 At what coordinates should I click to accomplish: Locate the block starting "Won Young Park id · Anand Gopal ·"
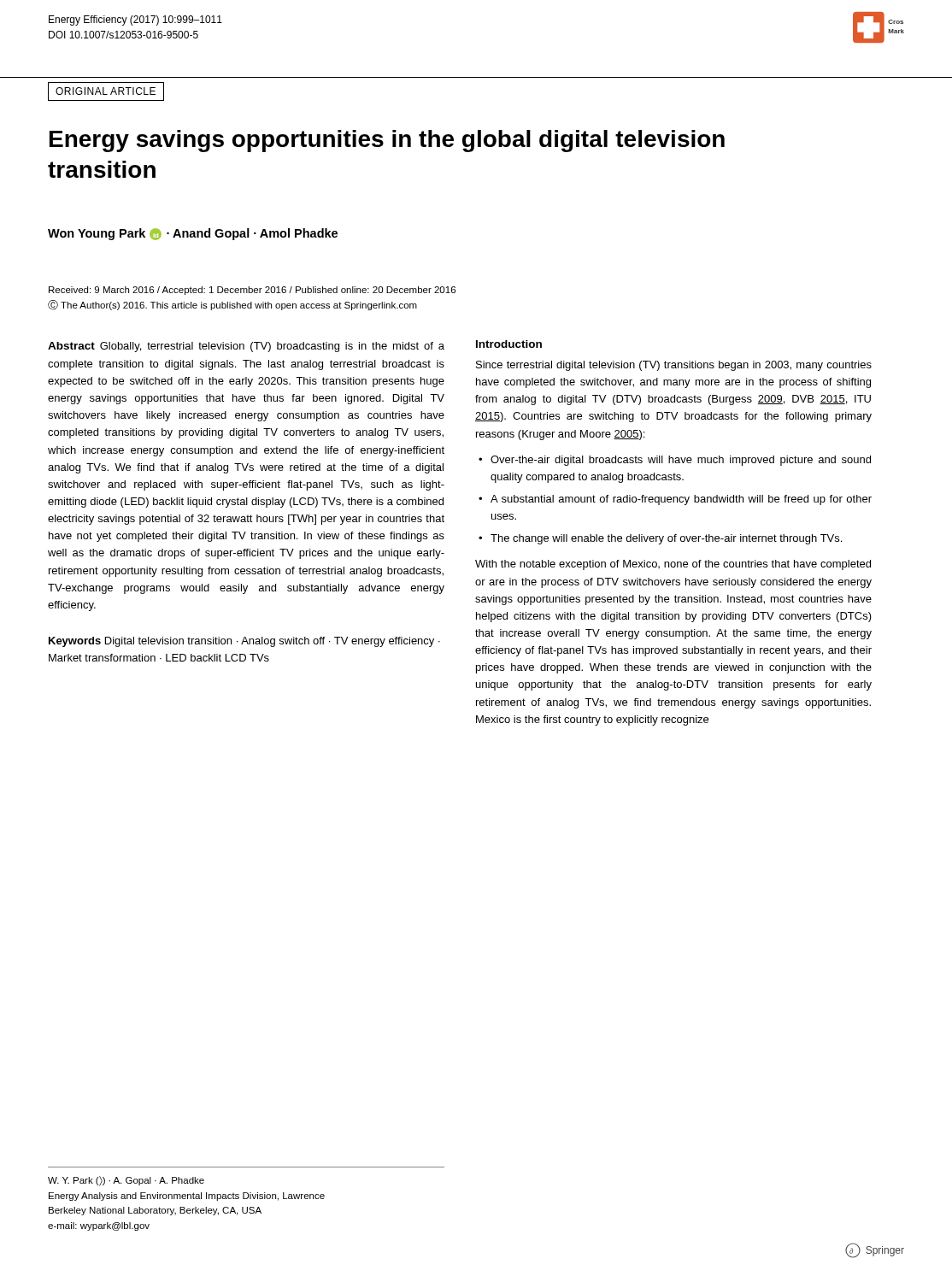[x=193, y=233]
